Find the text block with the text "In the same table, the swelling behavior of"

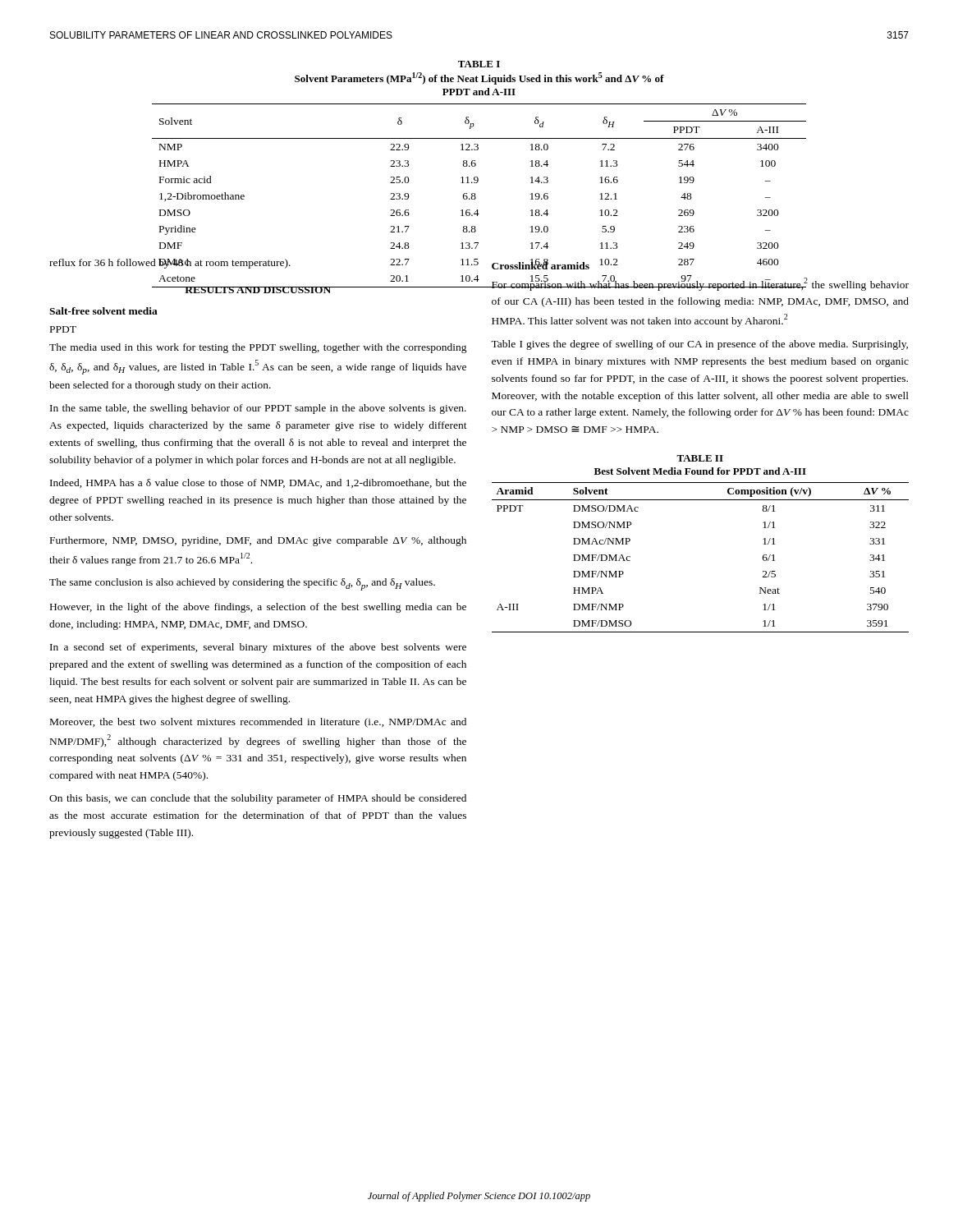point(258,434)
